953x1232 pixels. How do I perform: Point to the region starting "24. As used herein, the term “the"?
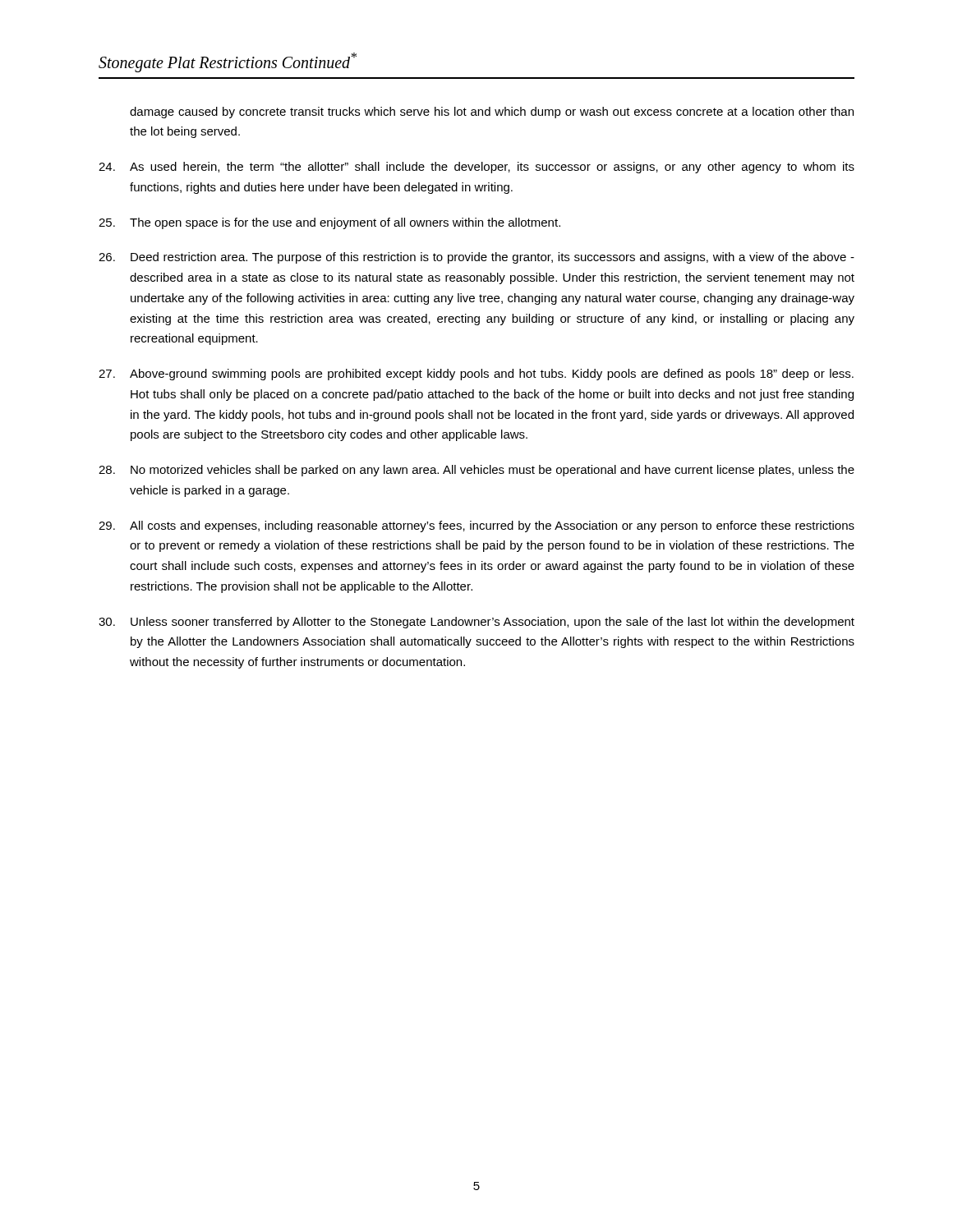click(476, 177)
